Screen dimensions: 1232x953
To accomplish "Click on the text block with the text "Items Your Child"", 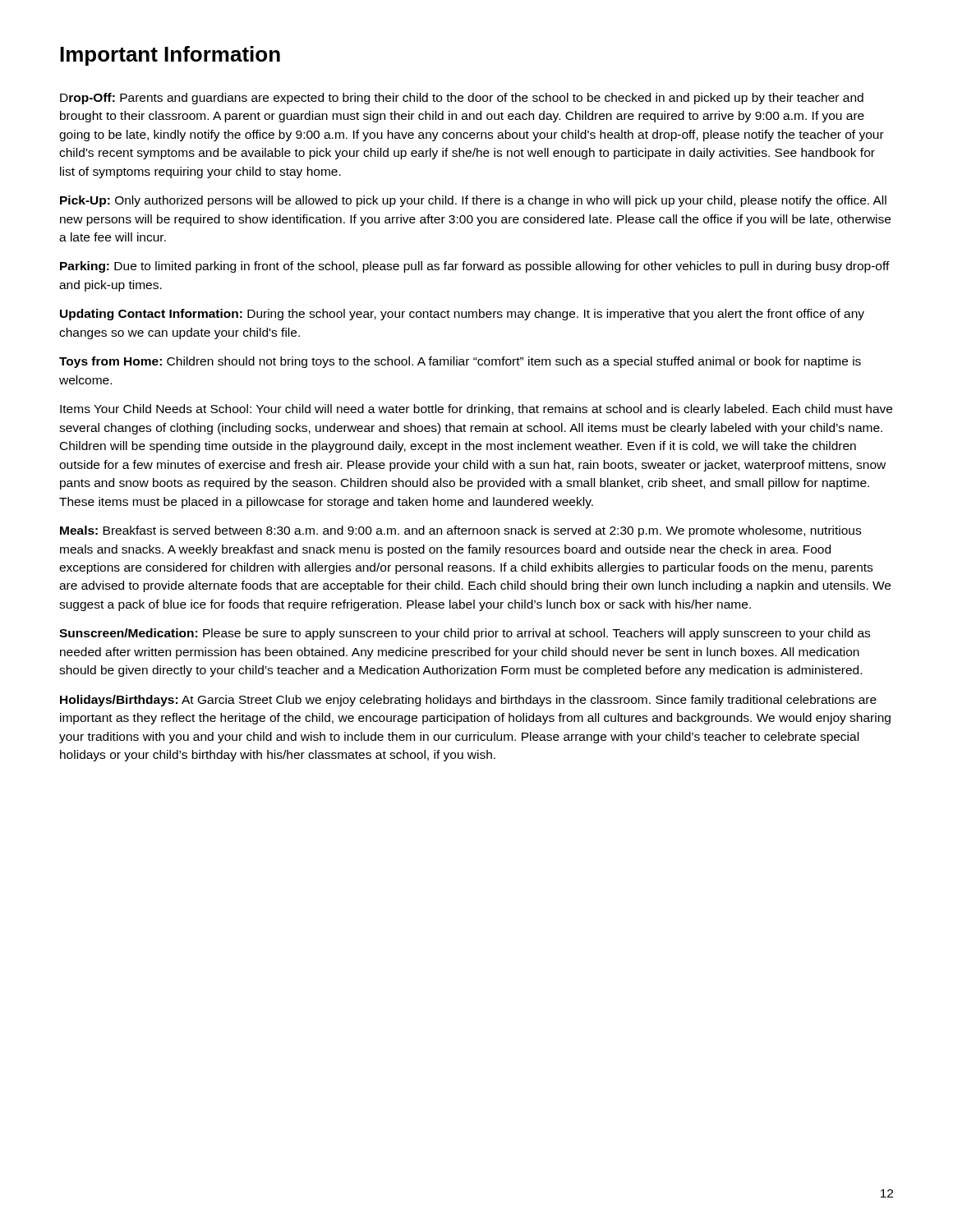I will [x=476, y=455].
